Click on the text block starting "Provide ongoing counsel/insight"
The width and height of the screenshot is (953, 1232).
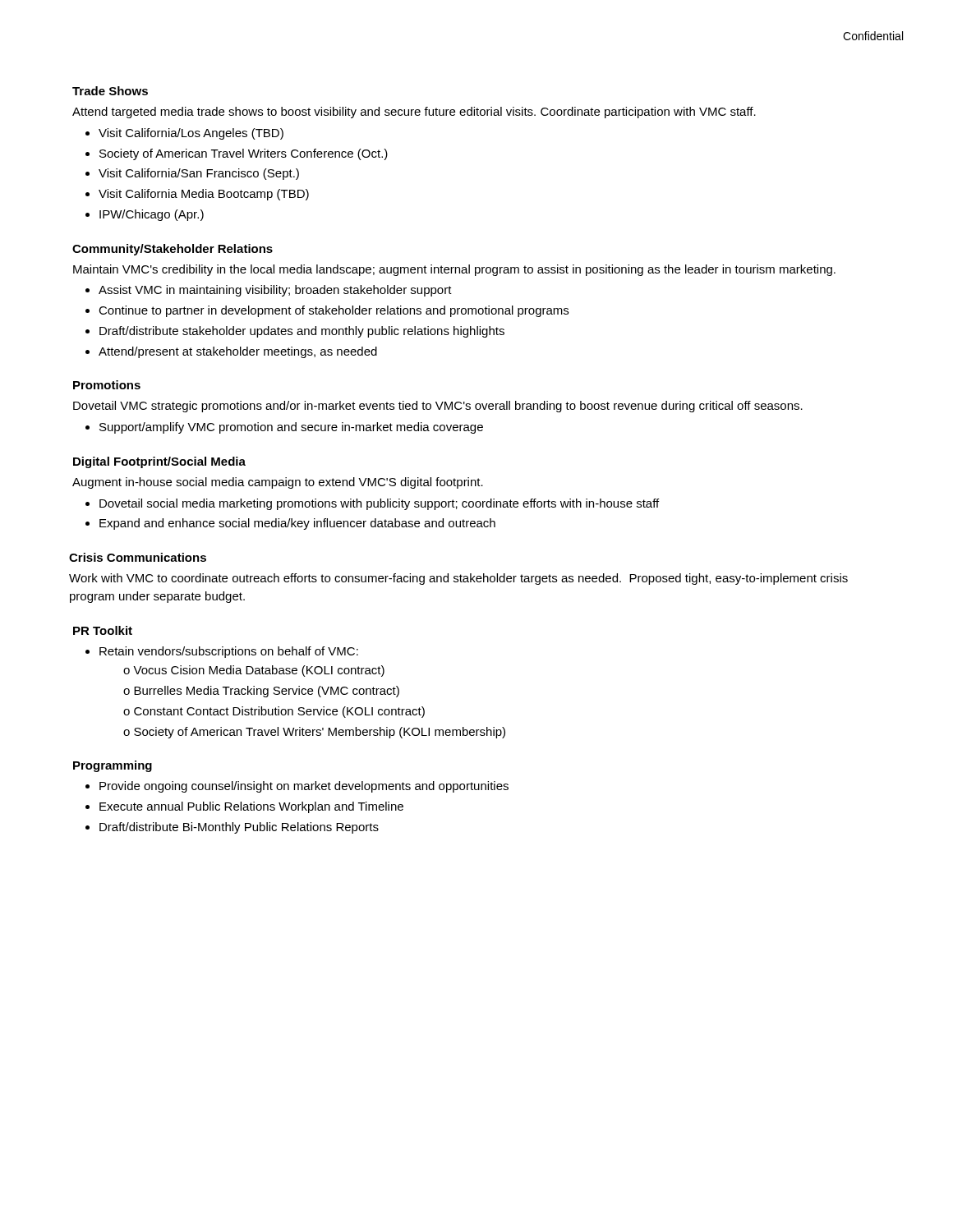coord(304,786)
